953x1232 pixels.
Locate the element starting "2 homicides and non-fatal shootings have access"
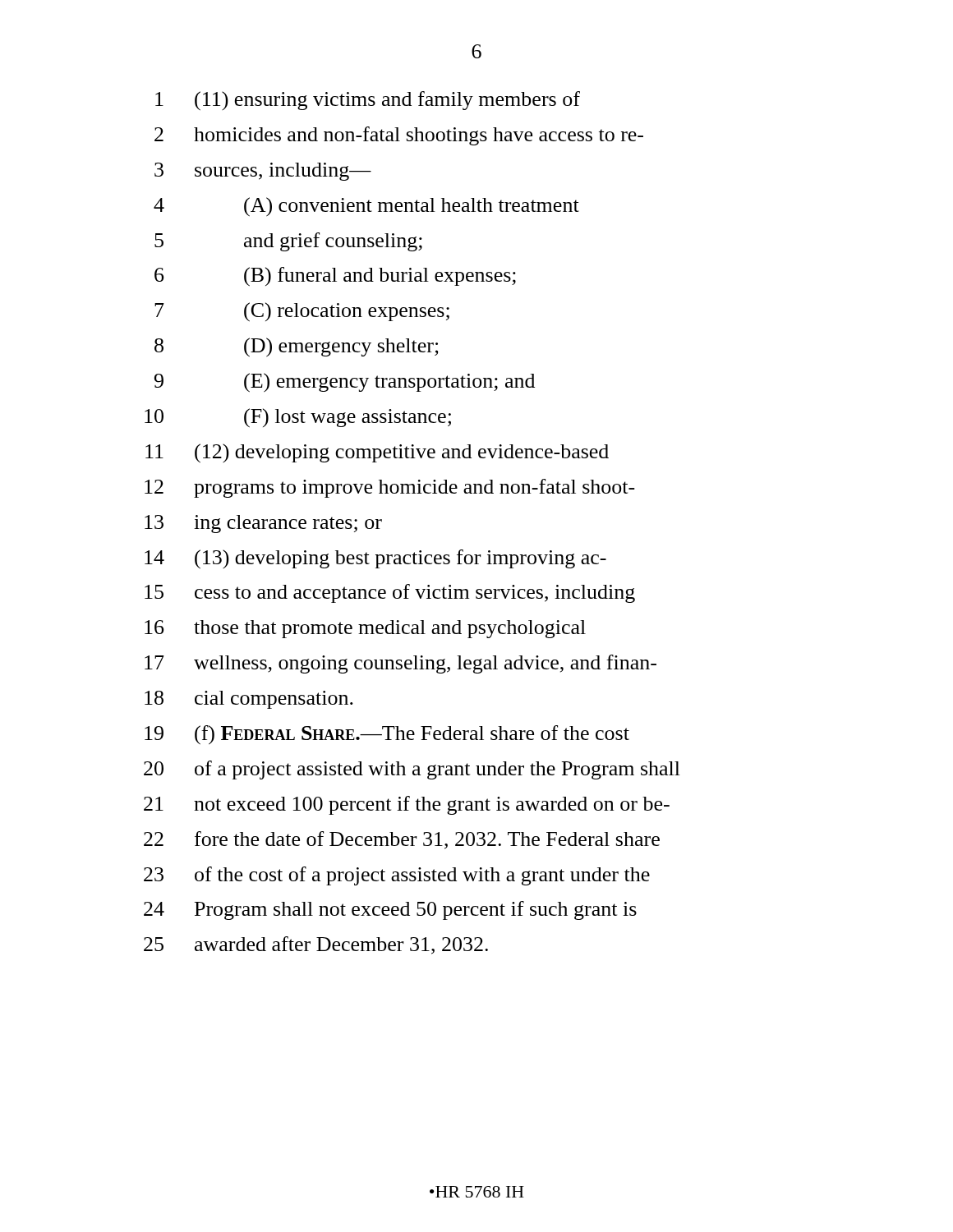point(476,135)
